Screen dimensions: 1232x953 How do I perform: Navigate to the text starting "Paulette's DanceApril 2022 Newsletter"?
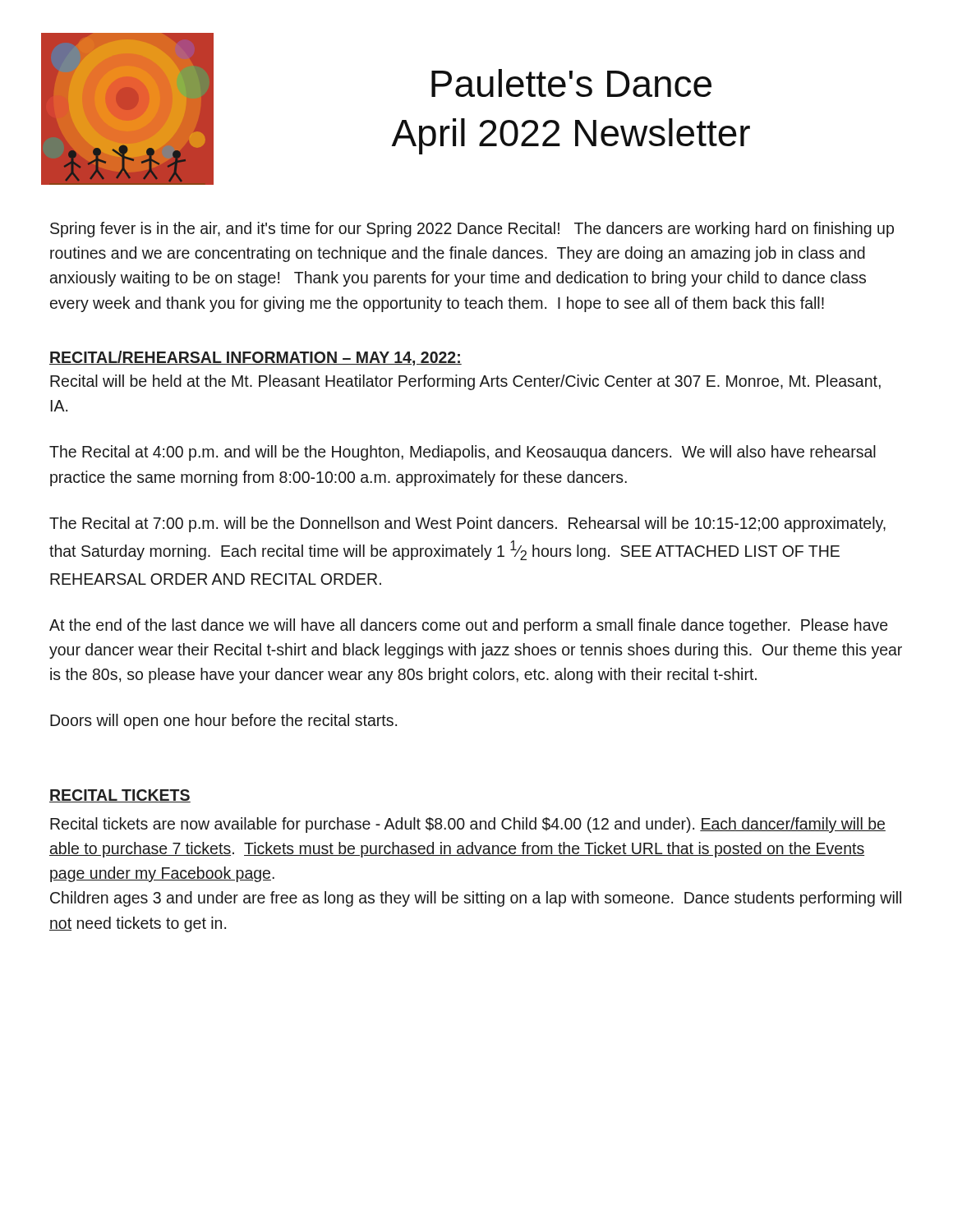click(x=571, y=108)
